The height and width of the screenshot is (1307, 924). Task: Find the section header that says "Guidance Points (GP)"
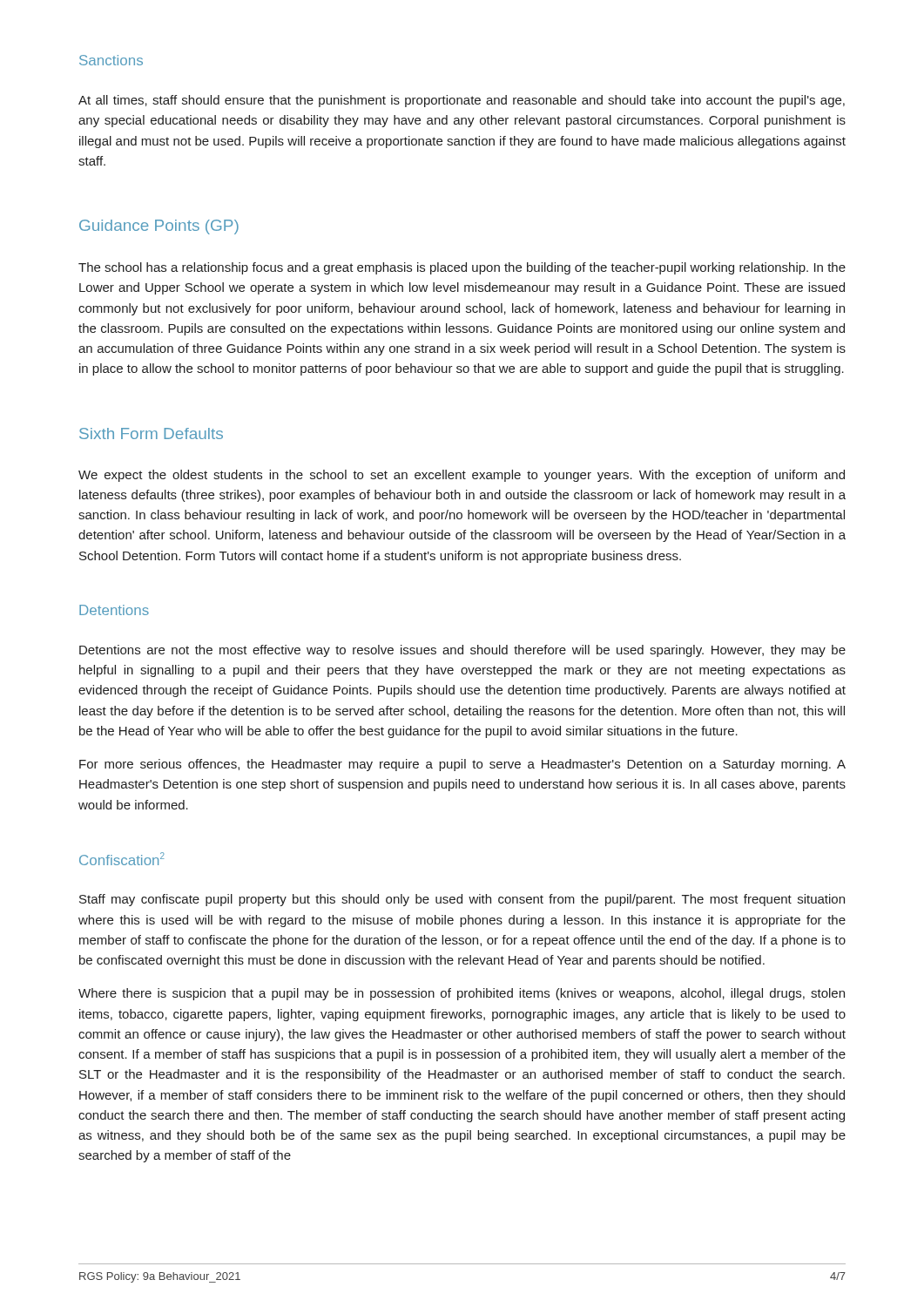(x=159, y=226)
